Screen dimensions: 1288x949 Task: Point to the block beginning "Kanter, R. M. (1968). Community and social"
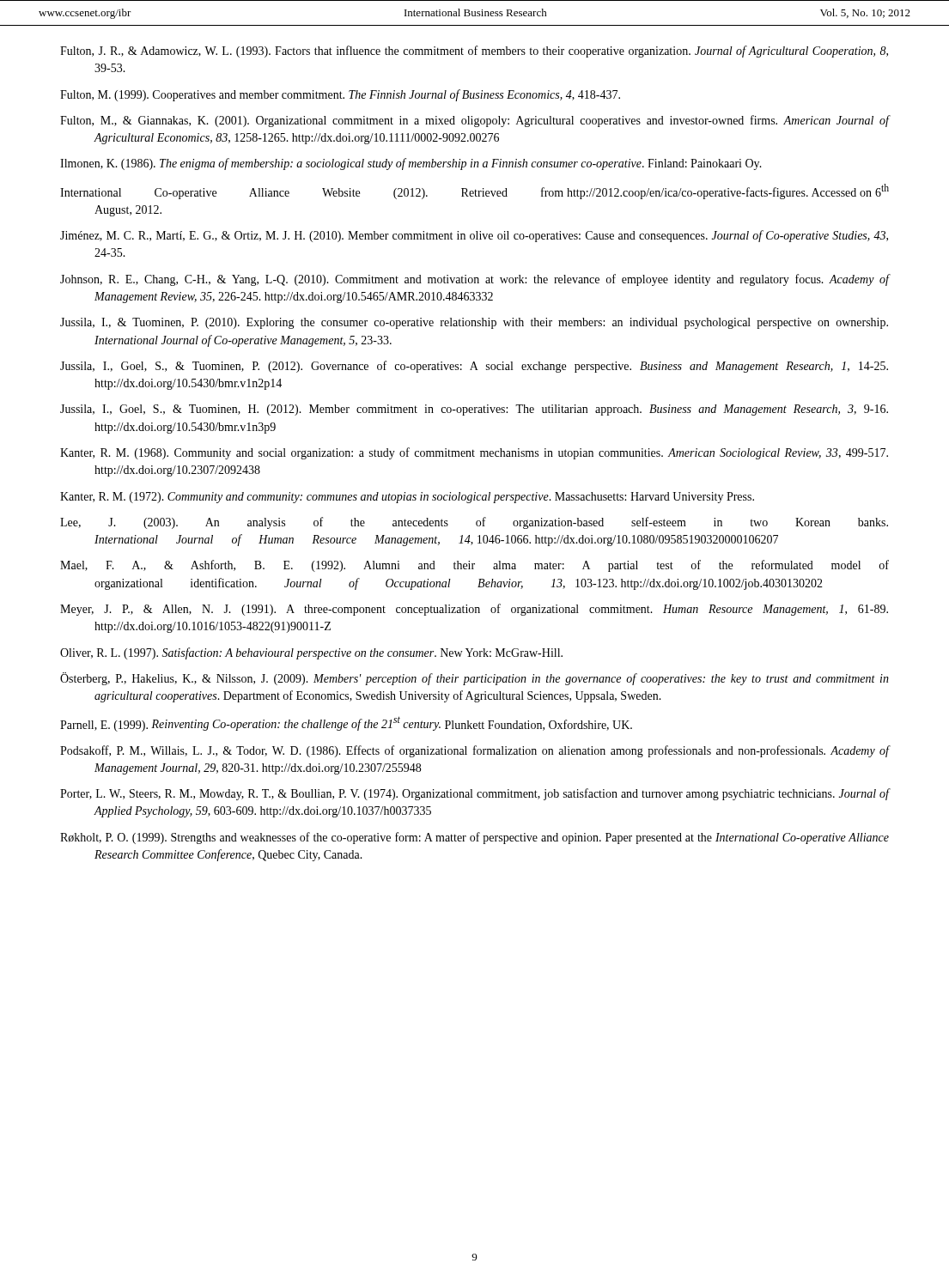pos(474,462)
